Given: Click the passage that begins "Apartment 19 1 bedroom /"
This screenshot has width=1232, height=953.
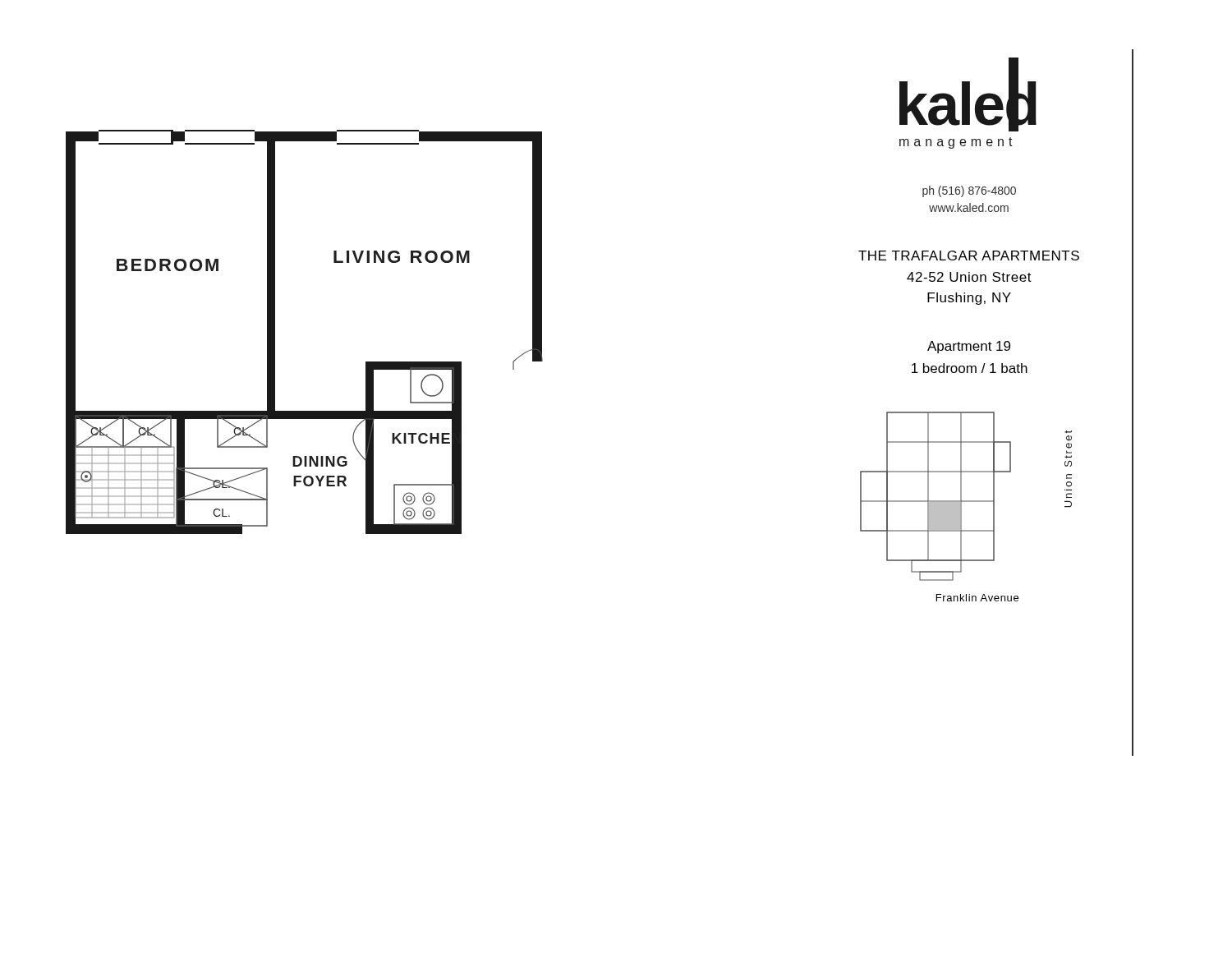Looking at the screenshot, I should point(969,357).
